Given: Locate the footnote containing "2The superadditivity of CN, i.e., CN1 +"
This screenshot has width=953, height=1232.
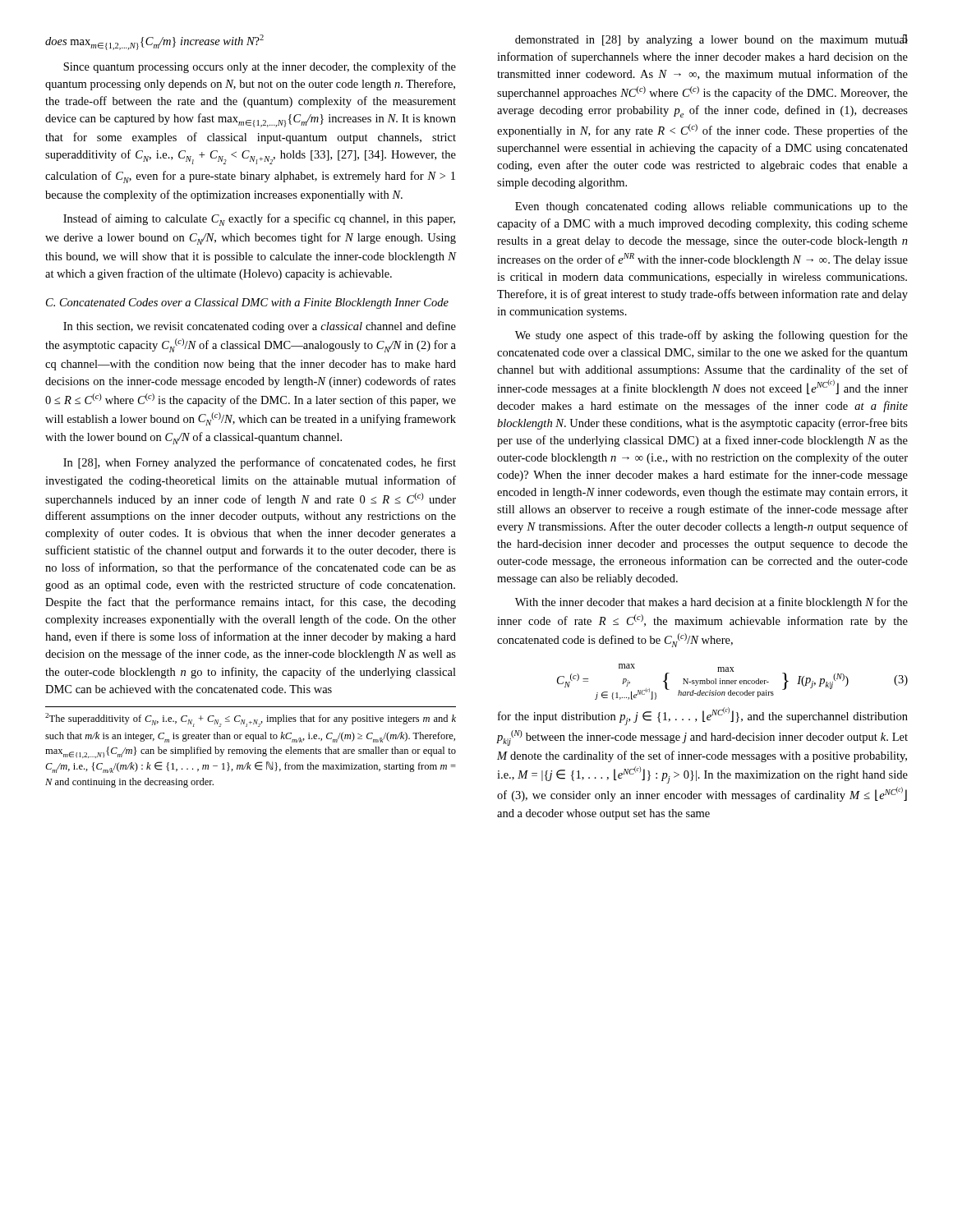Looking at the screenshot, I should [251, 750].
